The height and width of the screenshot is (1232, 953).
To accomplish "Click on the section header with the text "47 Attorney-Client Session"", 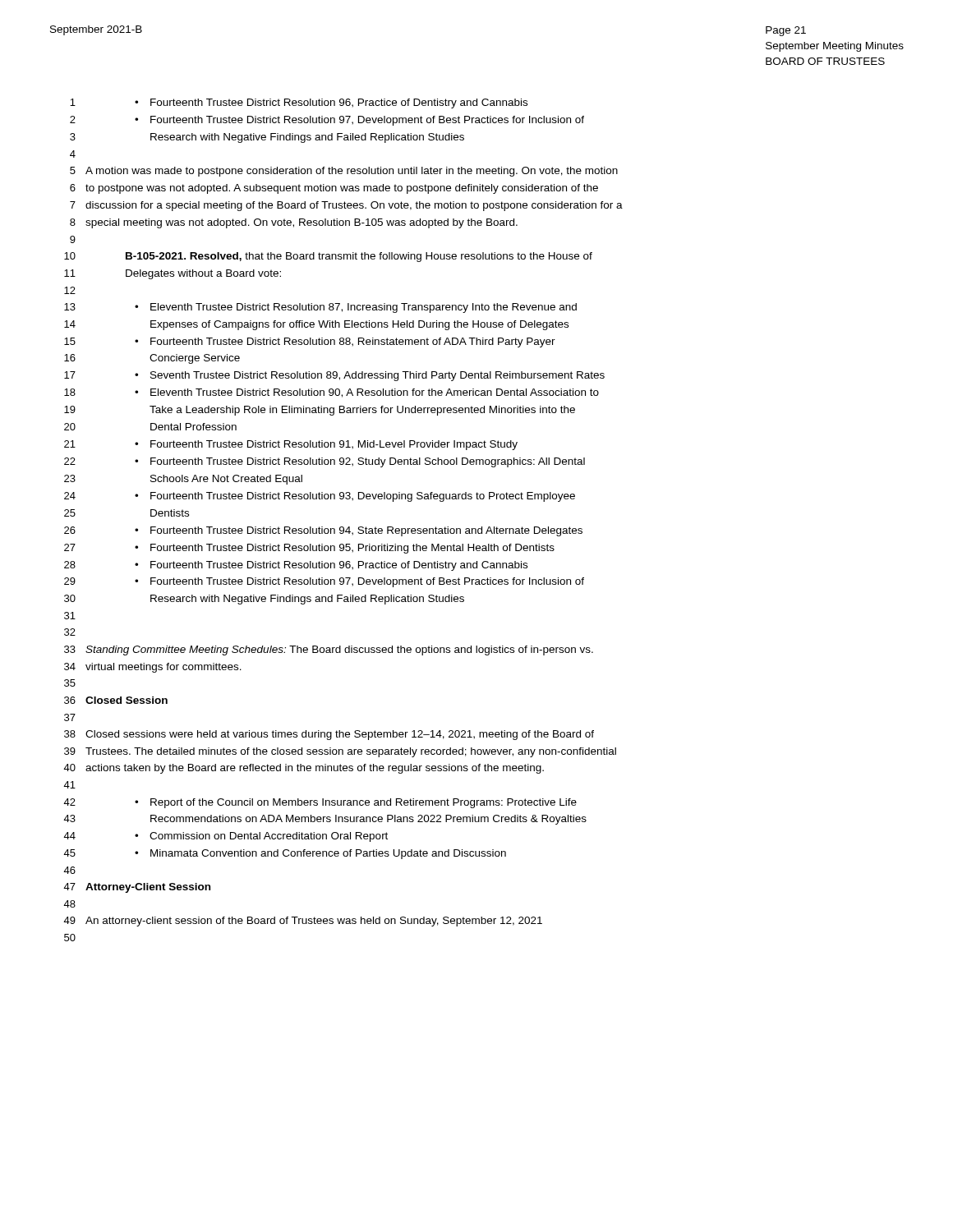I will click(137, 888).
